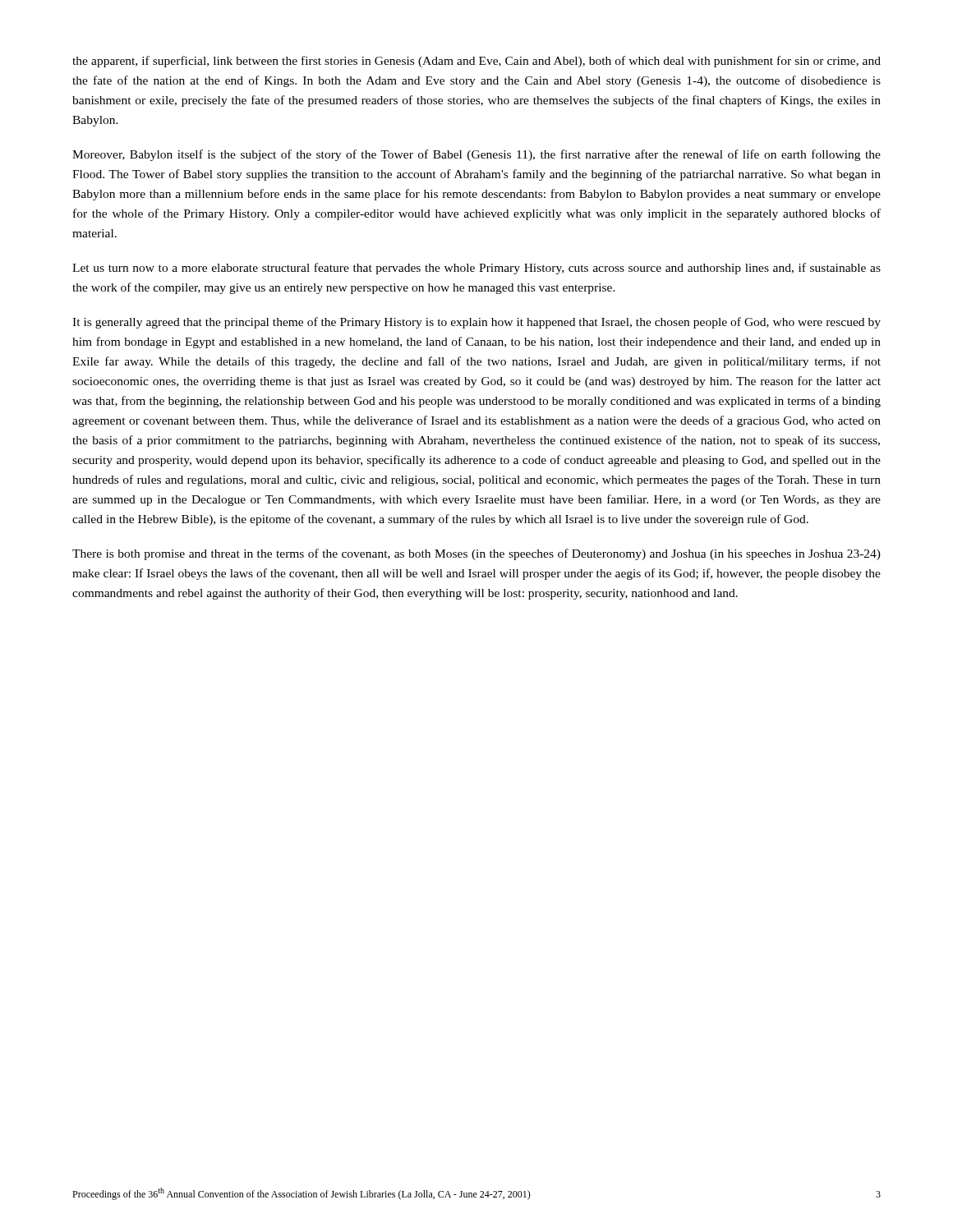Viewport: 953px width, 1232px height.
Task: Select the text block containing "Let us turn"
Action: coord(476,277)
